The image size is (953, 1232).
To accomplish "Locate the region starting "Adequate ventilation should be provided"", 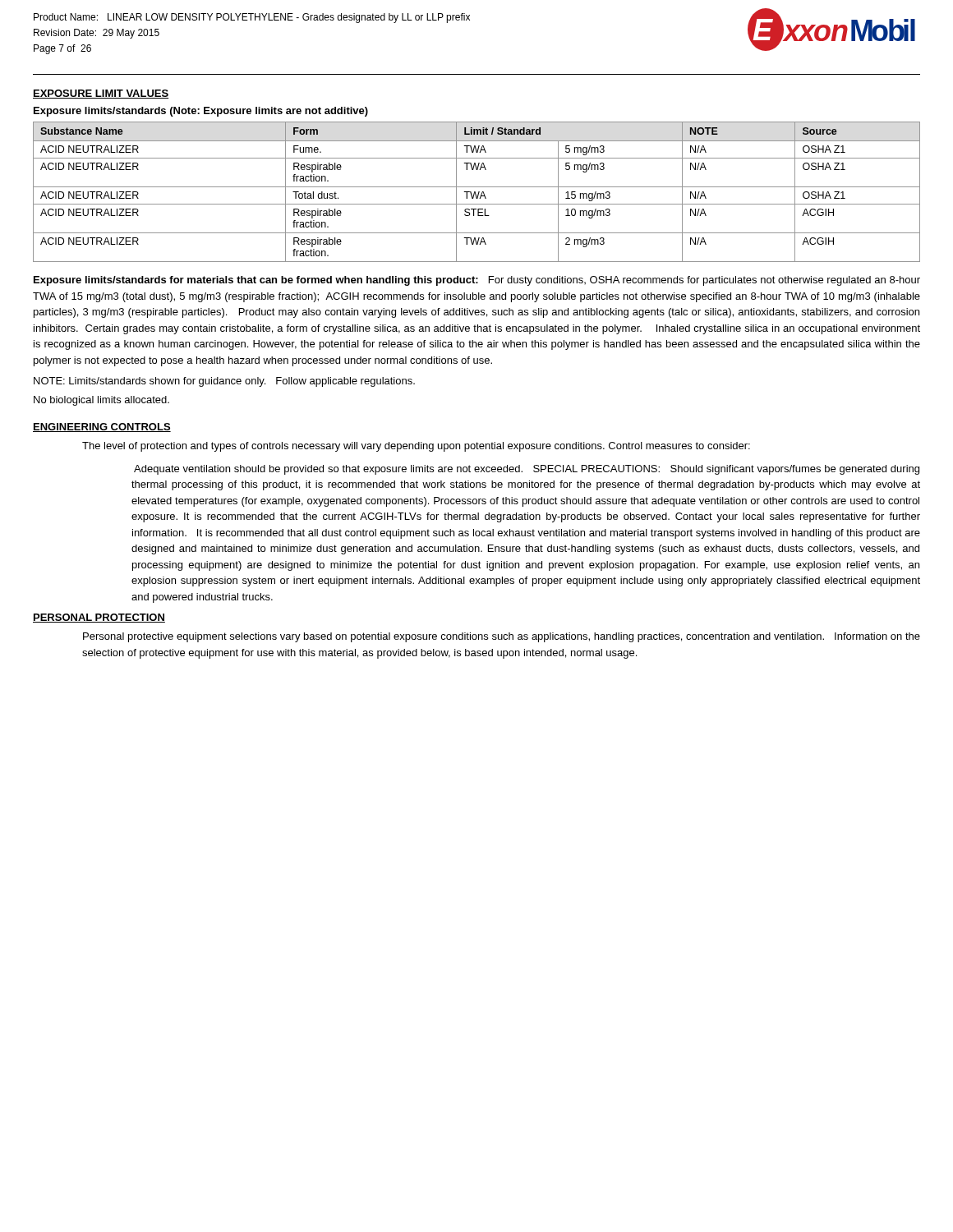I will [526, 532].
